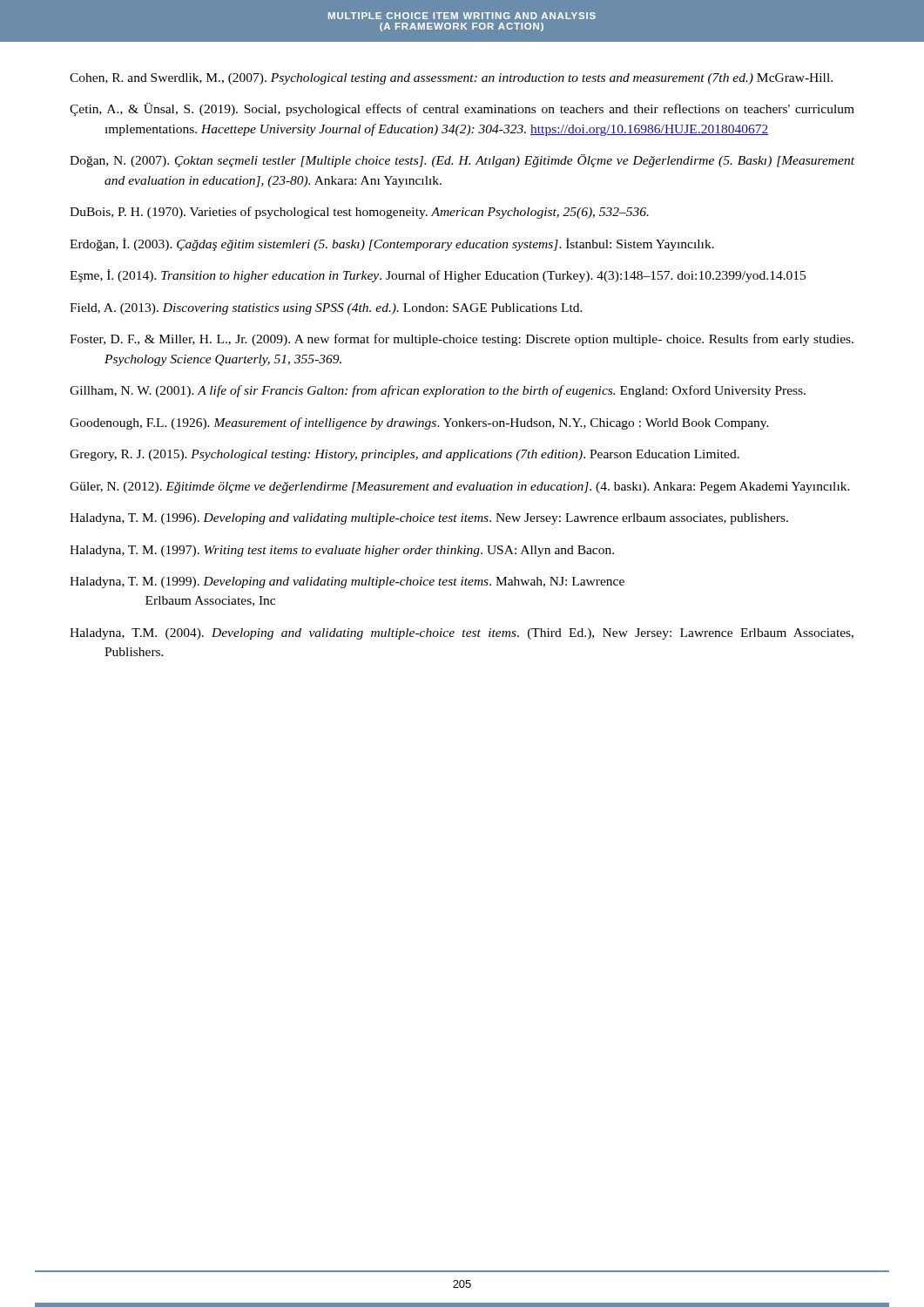Navigate to the text block starting "Gillham, N. W. (2001). A life of sir"
Screen dimensions: 1307x924
[462, 391]
